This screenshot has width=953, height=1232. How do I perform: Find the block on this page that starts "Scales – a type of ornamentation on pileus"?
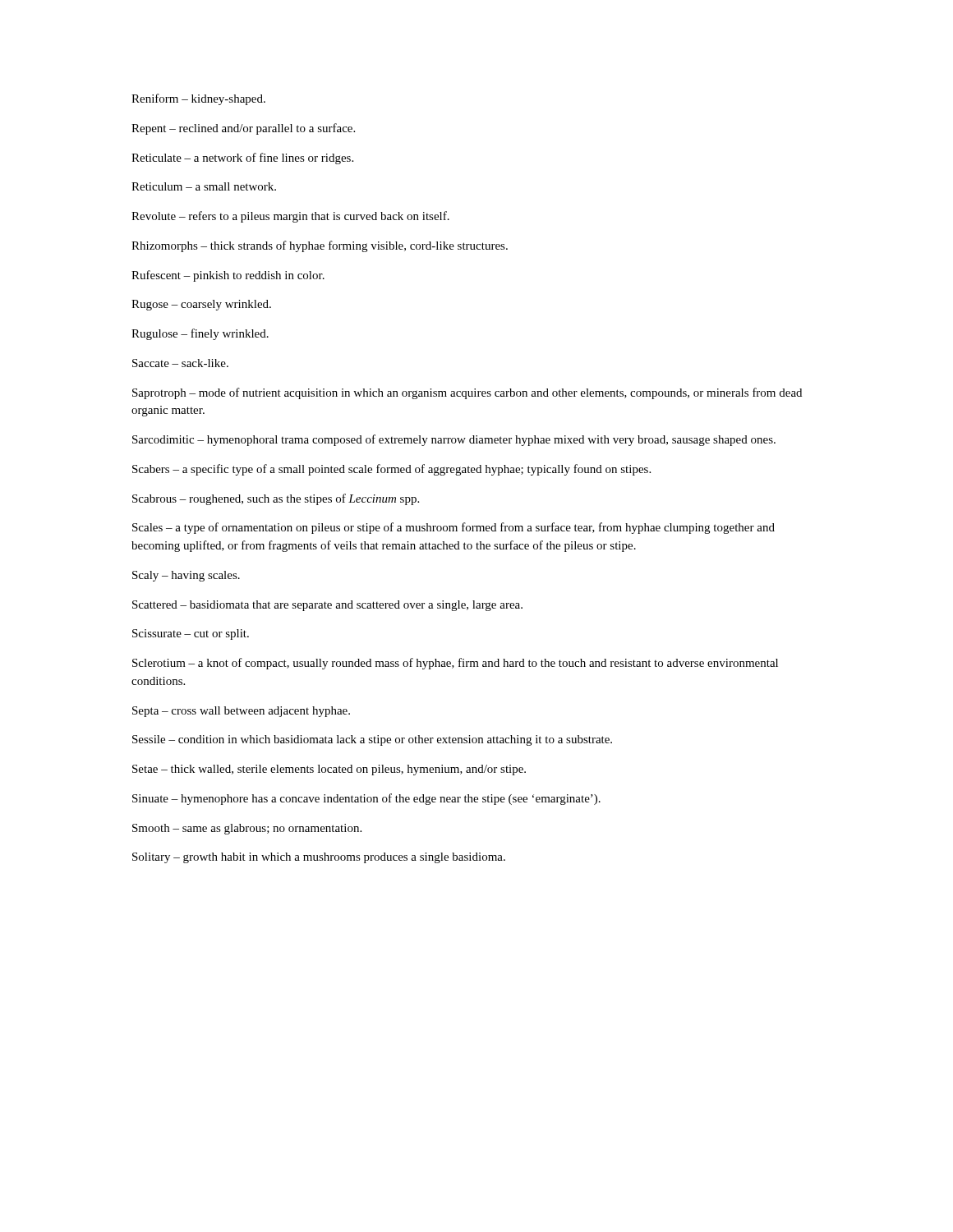(453, 536)
